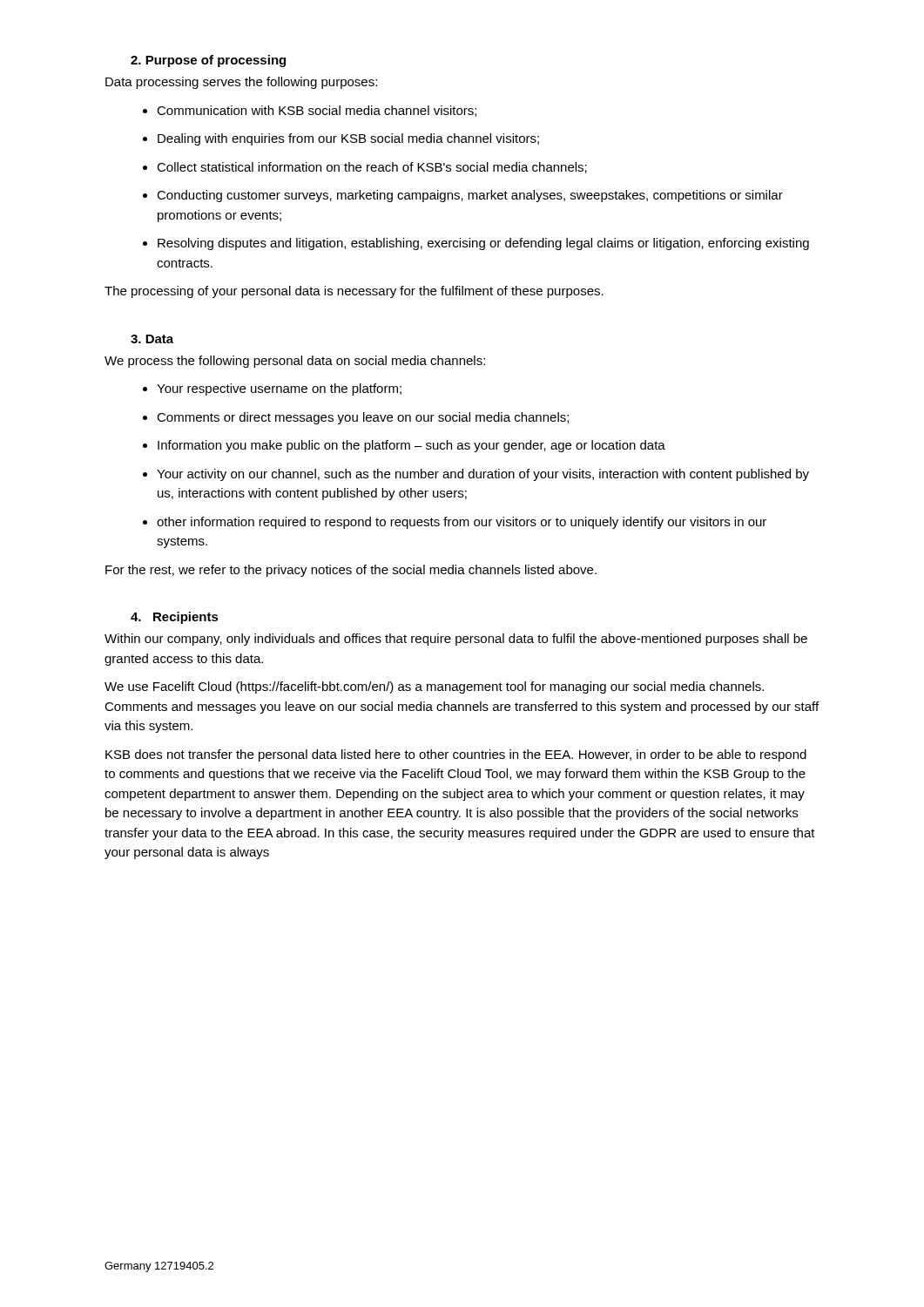Select the text block starting "Collect statistical information on the reach of"
This screenshot has height=1307, width=924.
coord(372,166)
